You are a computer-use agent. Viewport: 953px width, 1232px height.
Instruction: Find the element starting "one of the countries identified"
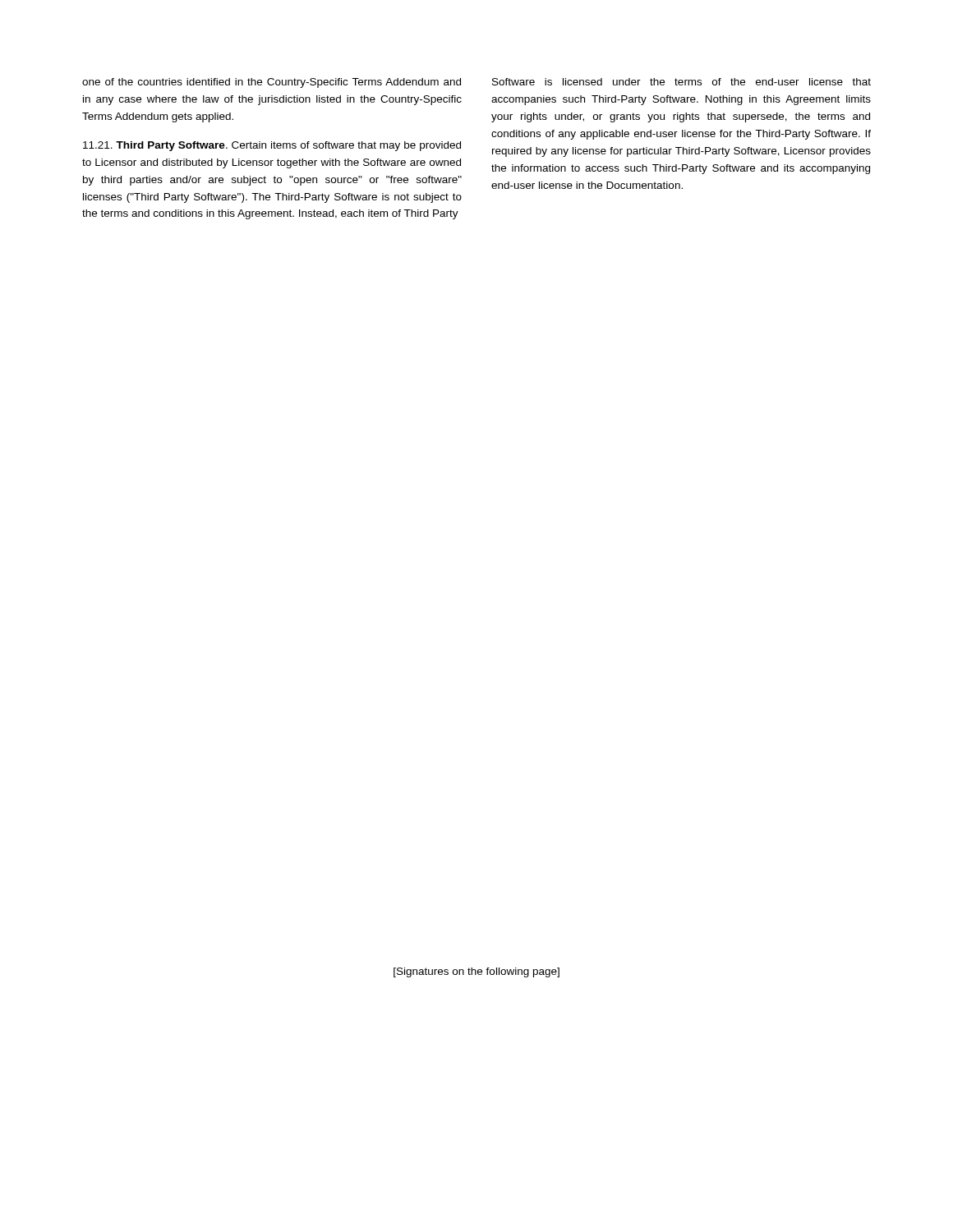(x=272, y=148)
